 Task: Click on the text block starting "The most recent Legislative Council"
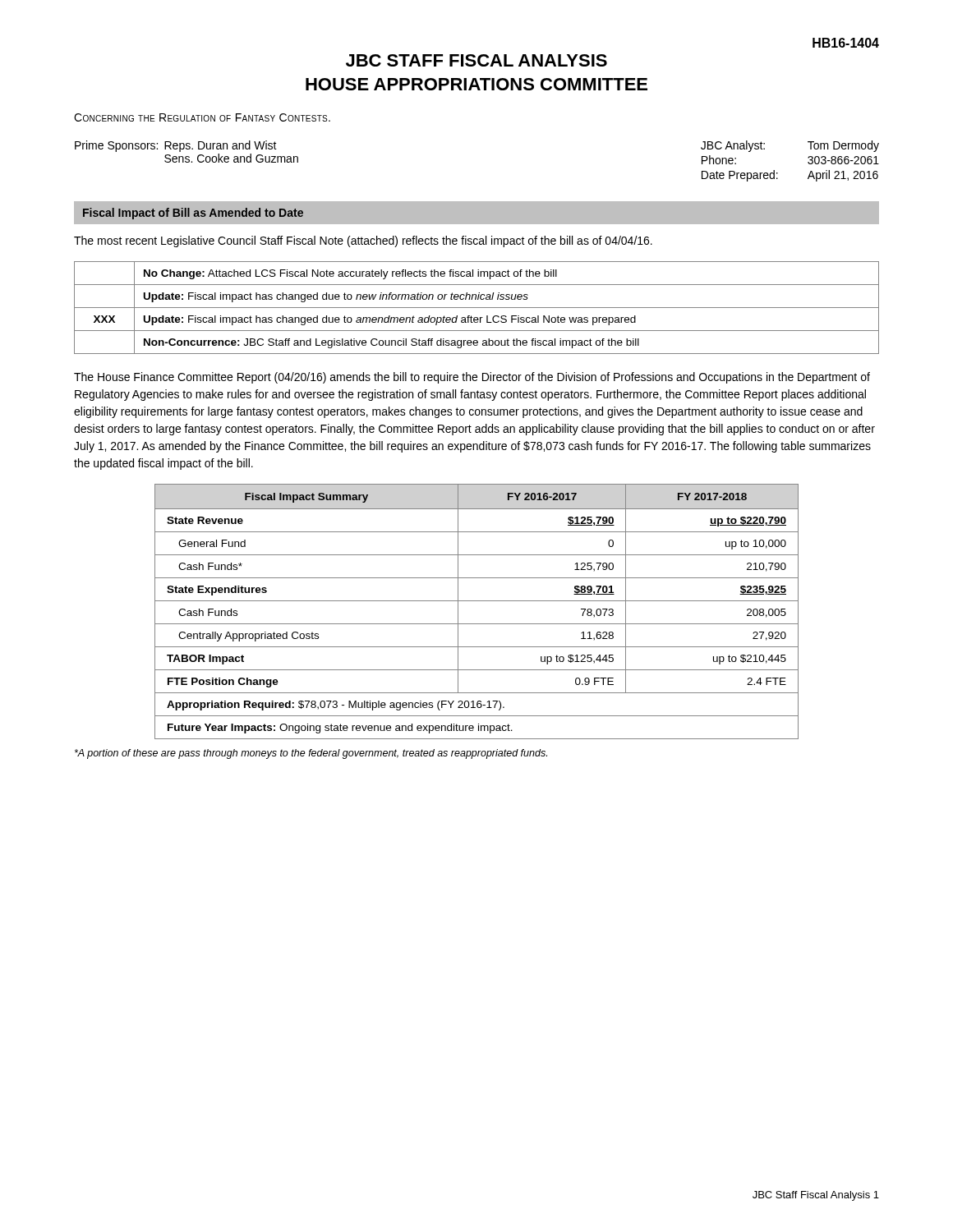[x=363, y=241]
